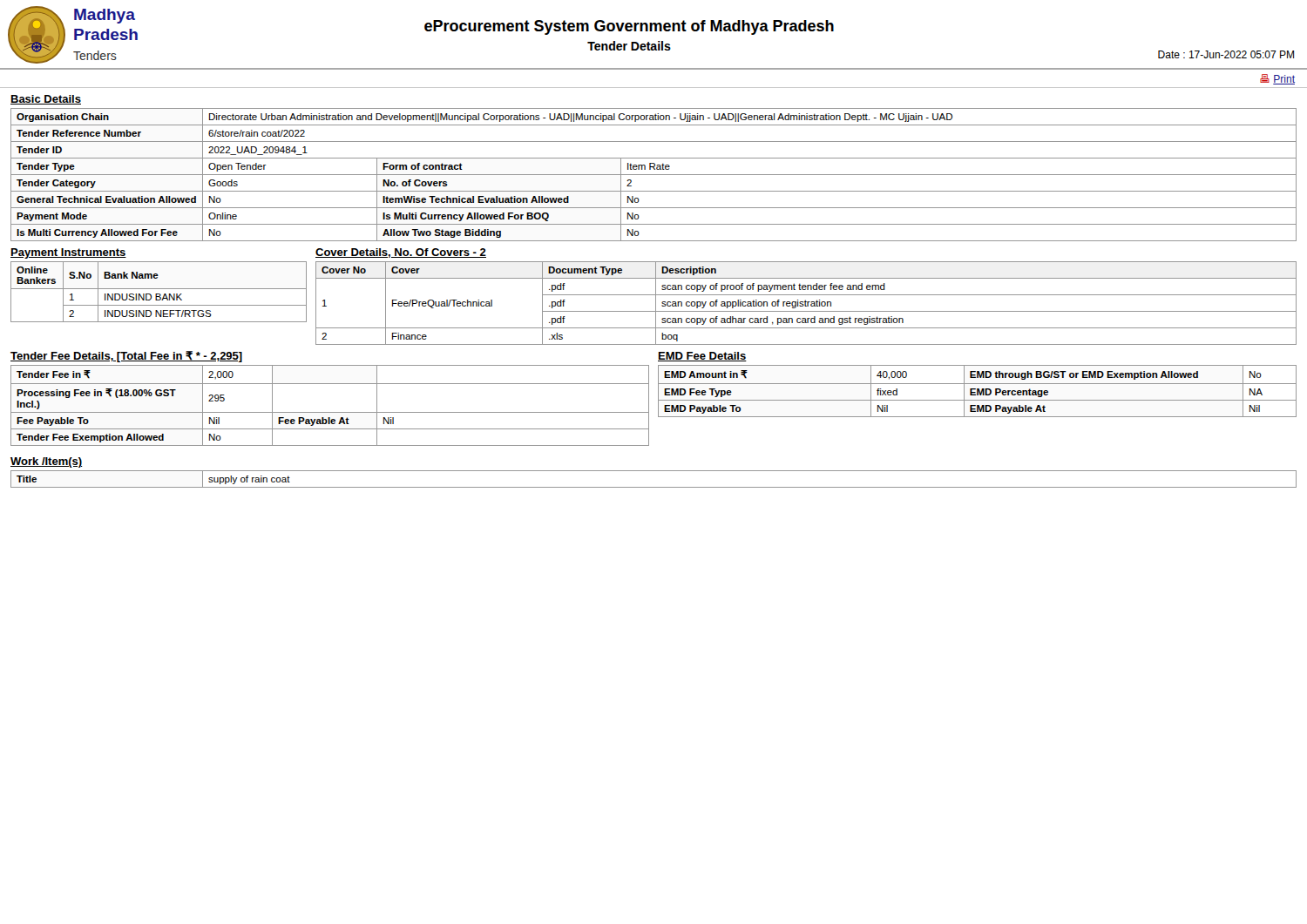The width and height of the screenshot is (1307, 924).
Task: Locate the table with the text "Form of contract"
Action: (x=654, y=175)
